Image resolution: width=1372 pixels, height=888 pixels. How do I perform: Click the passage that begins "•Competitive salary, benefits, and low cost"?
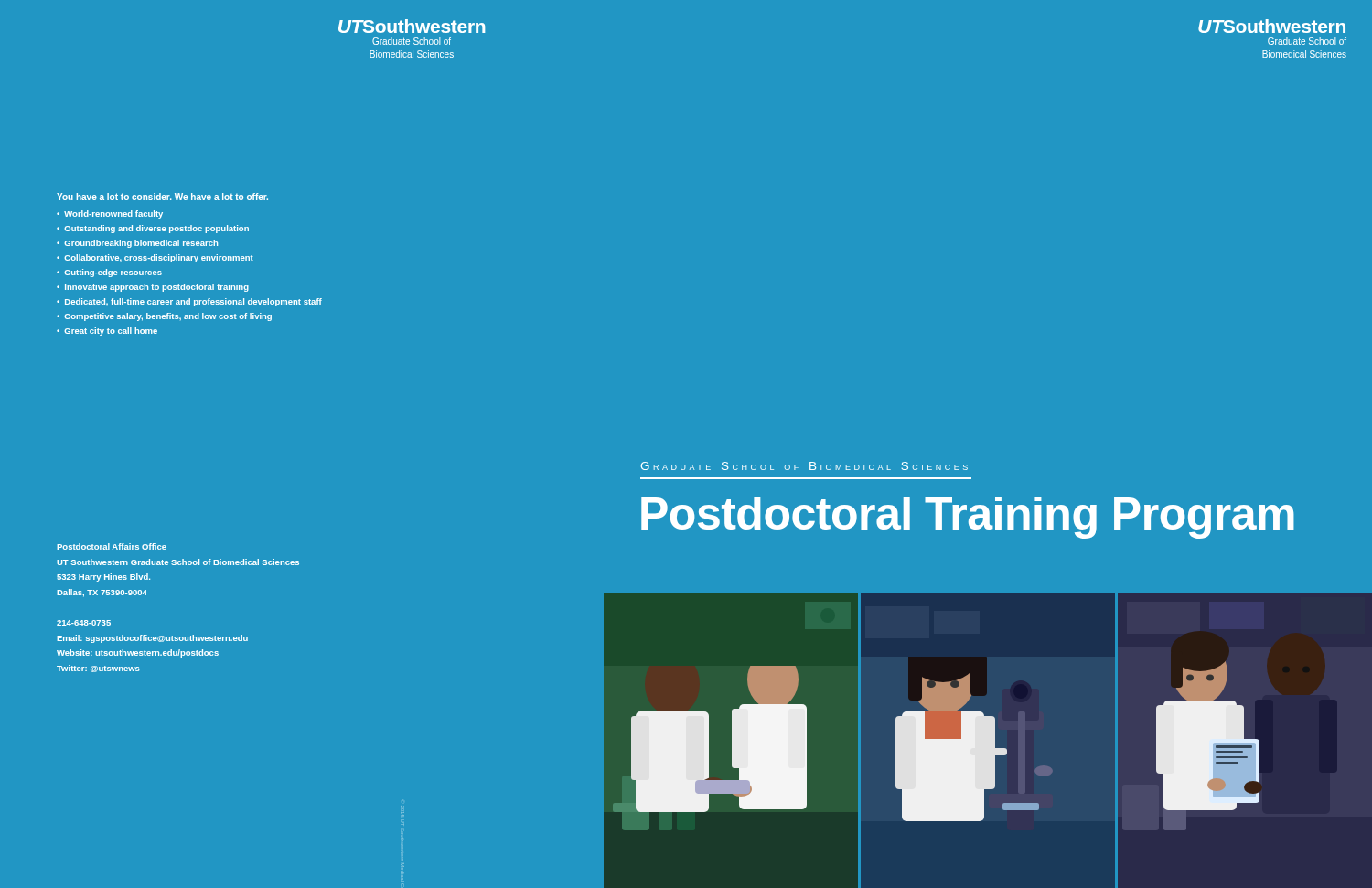[x=164, y=316]
